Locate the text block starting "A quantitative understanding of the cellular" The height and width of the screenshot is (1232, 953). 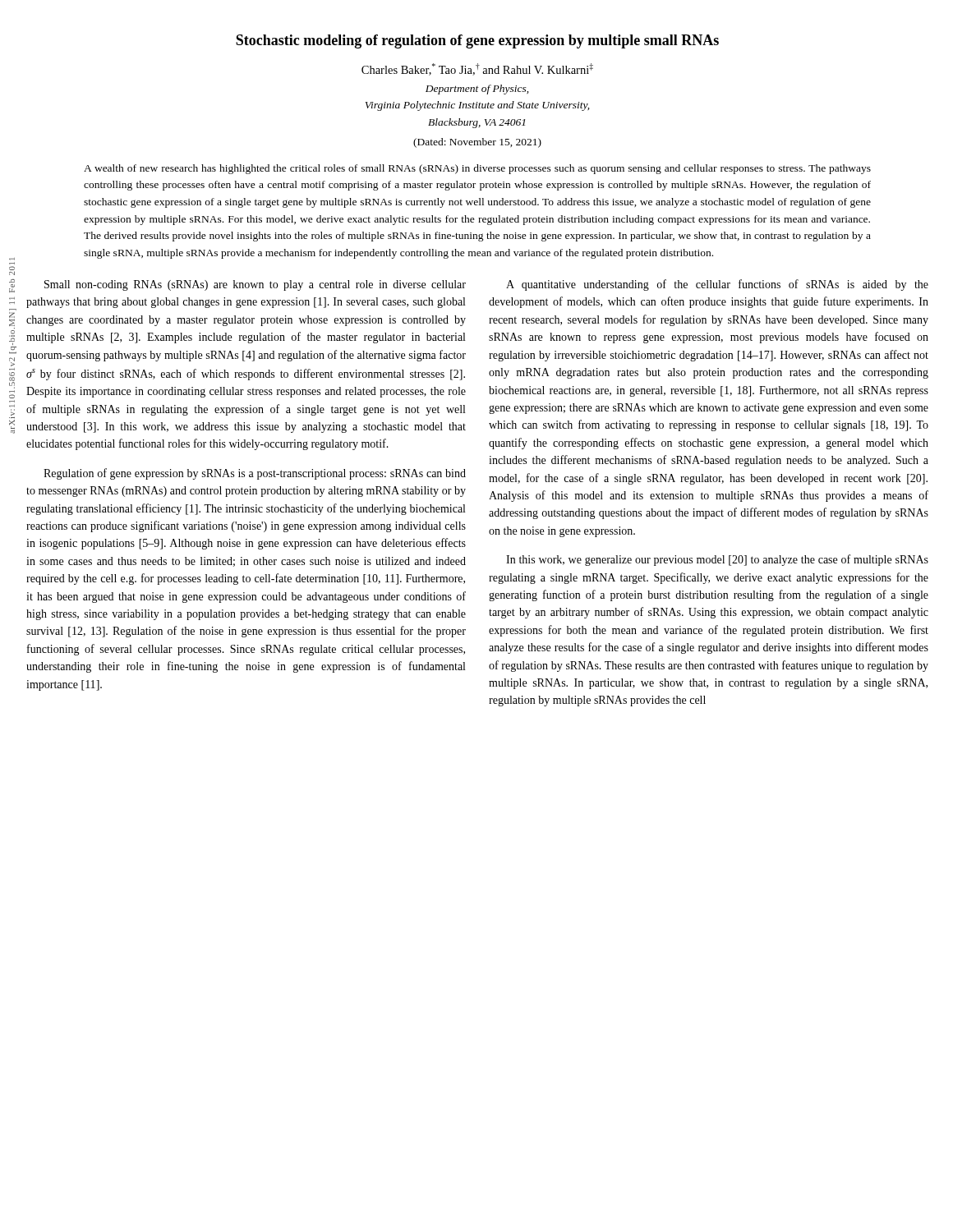(709, 408)
